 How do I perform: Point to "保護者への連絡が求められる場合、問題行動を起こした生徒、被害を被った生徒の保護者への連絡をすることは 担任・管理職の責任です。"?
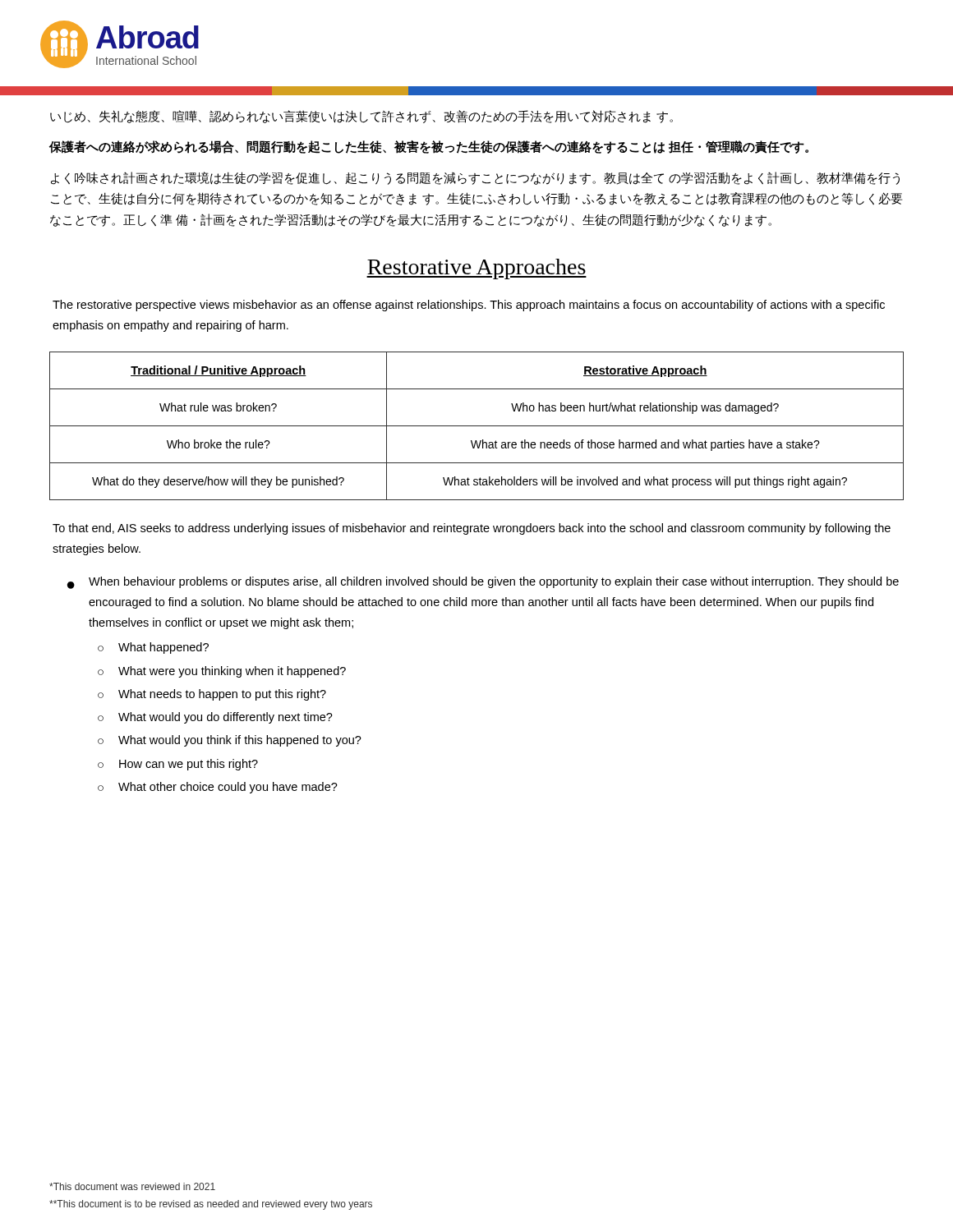tap(433, 147)
